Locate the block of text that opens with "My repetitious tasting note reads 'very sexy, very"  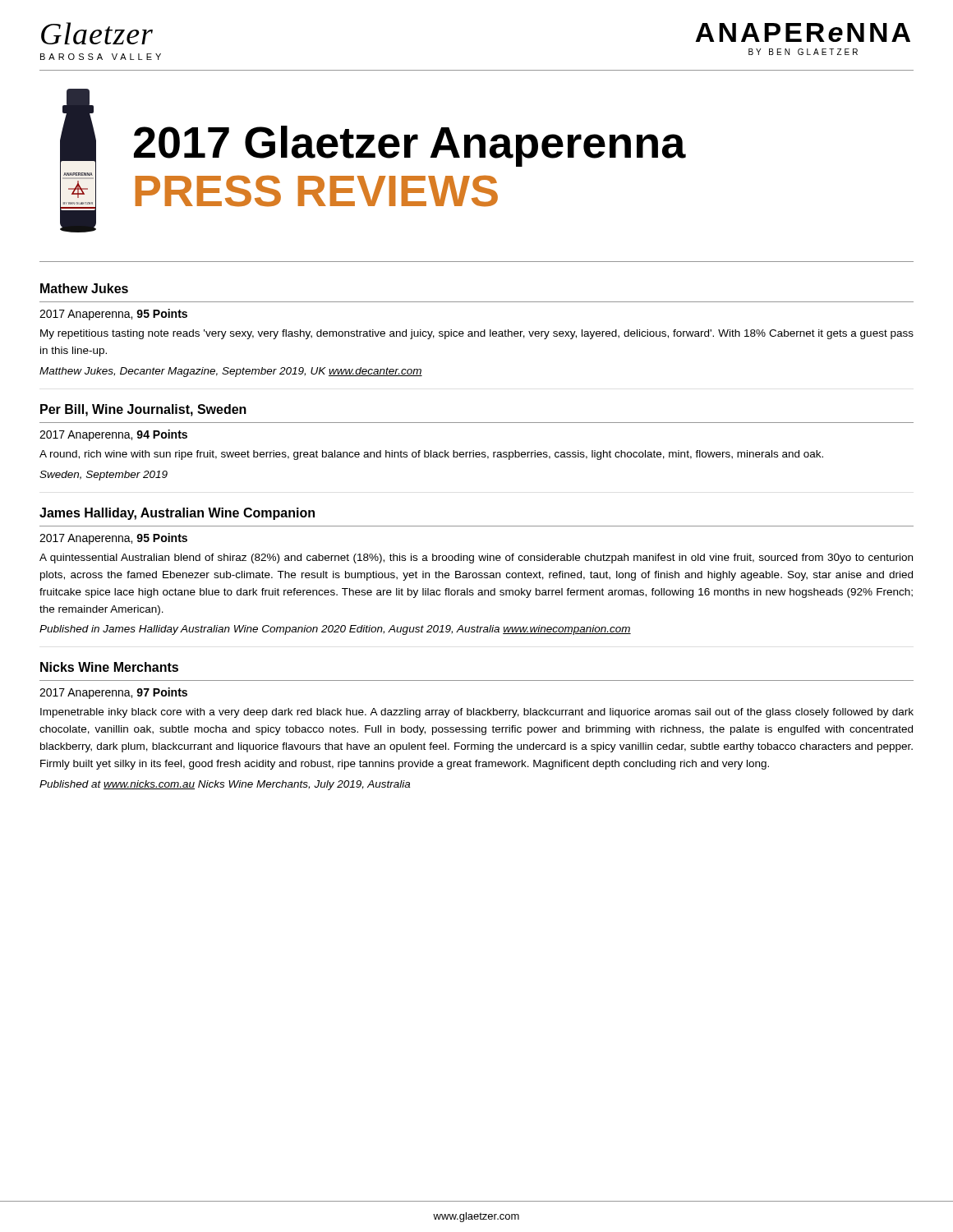(x=476, y=342)
